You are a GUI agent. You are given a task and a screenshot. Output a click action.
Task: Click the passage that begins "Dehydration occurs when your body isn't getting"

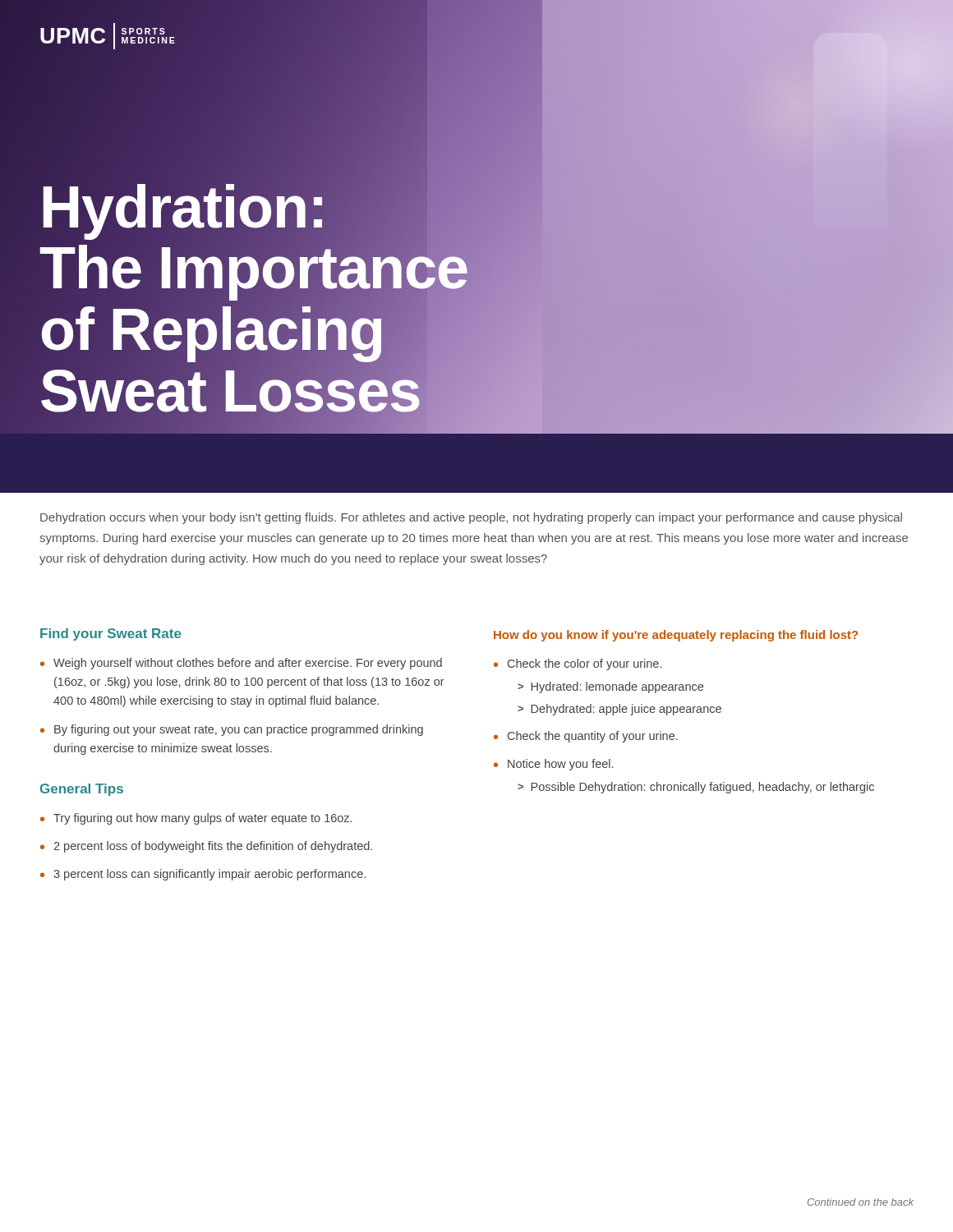tap(474, 537)
